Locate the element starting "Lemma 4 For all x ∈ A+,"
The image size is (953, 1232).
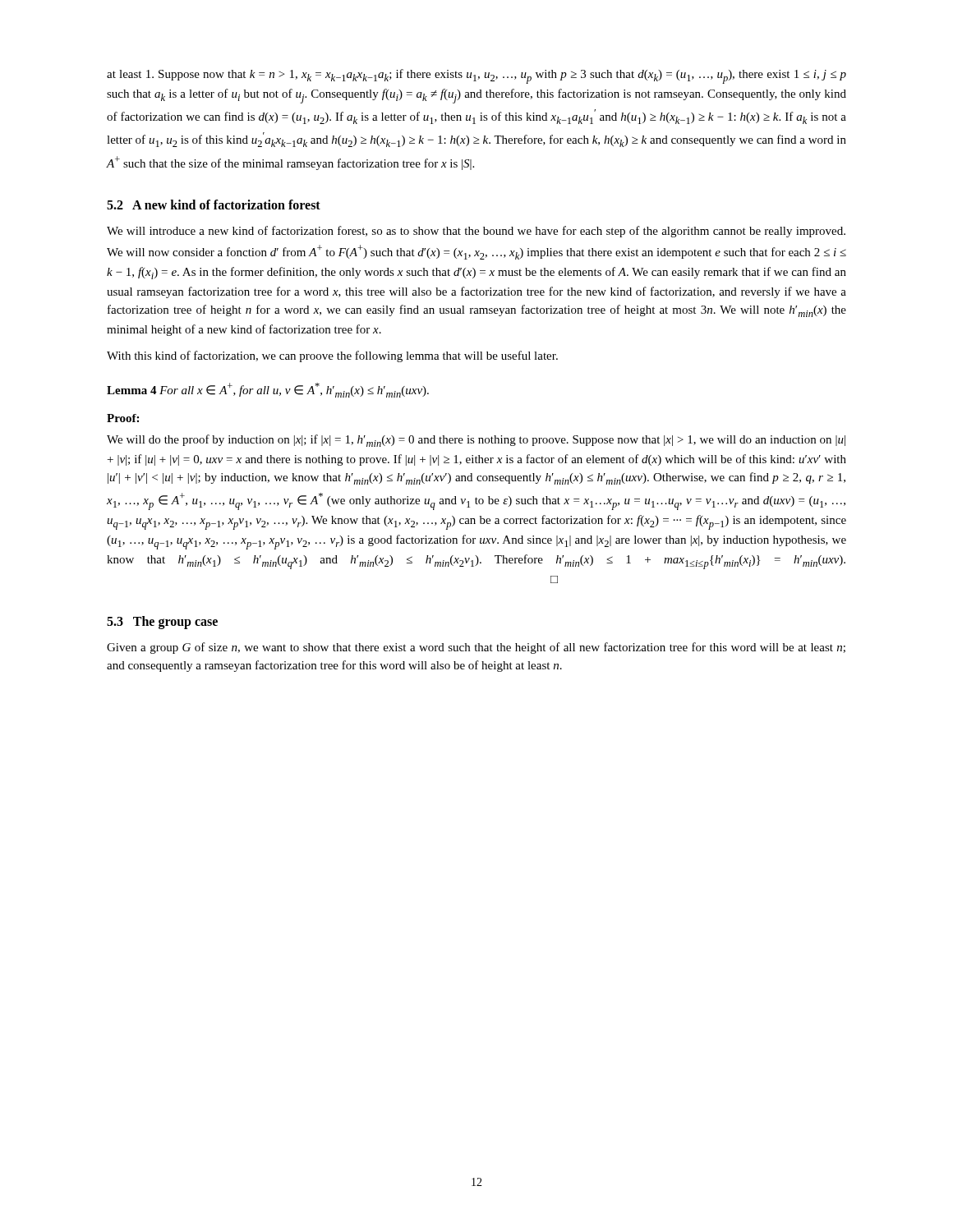(x=268, y=390)
